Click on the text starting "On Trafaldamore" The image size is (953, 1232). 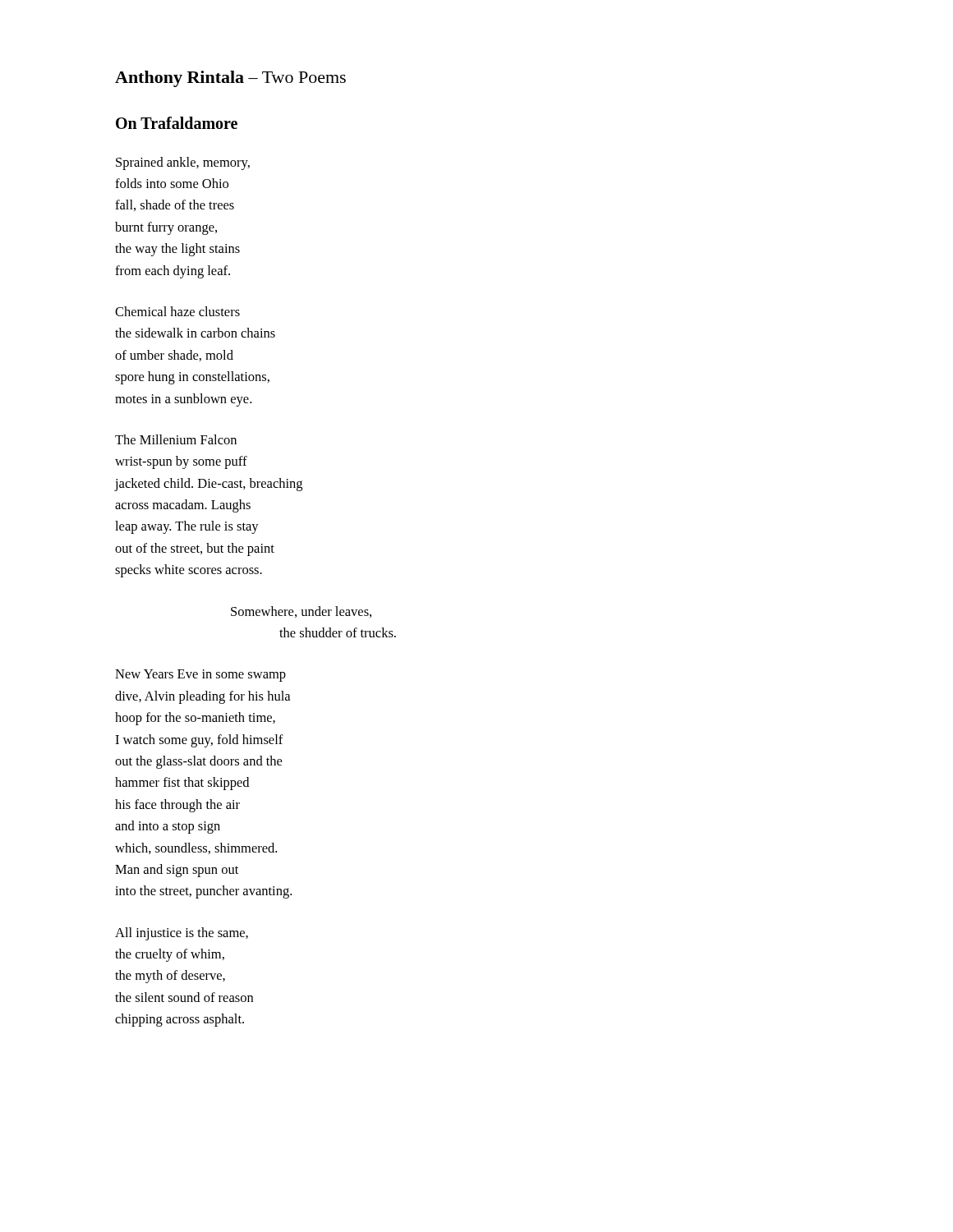pyautogui.click(x=176, y=123)
